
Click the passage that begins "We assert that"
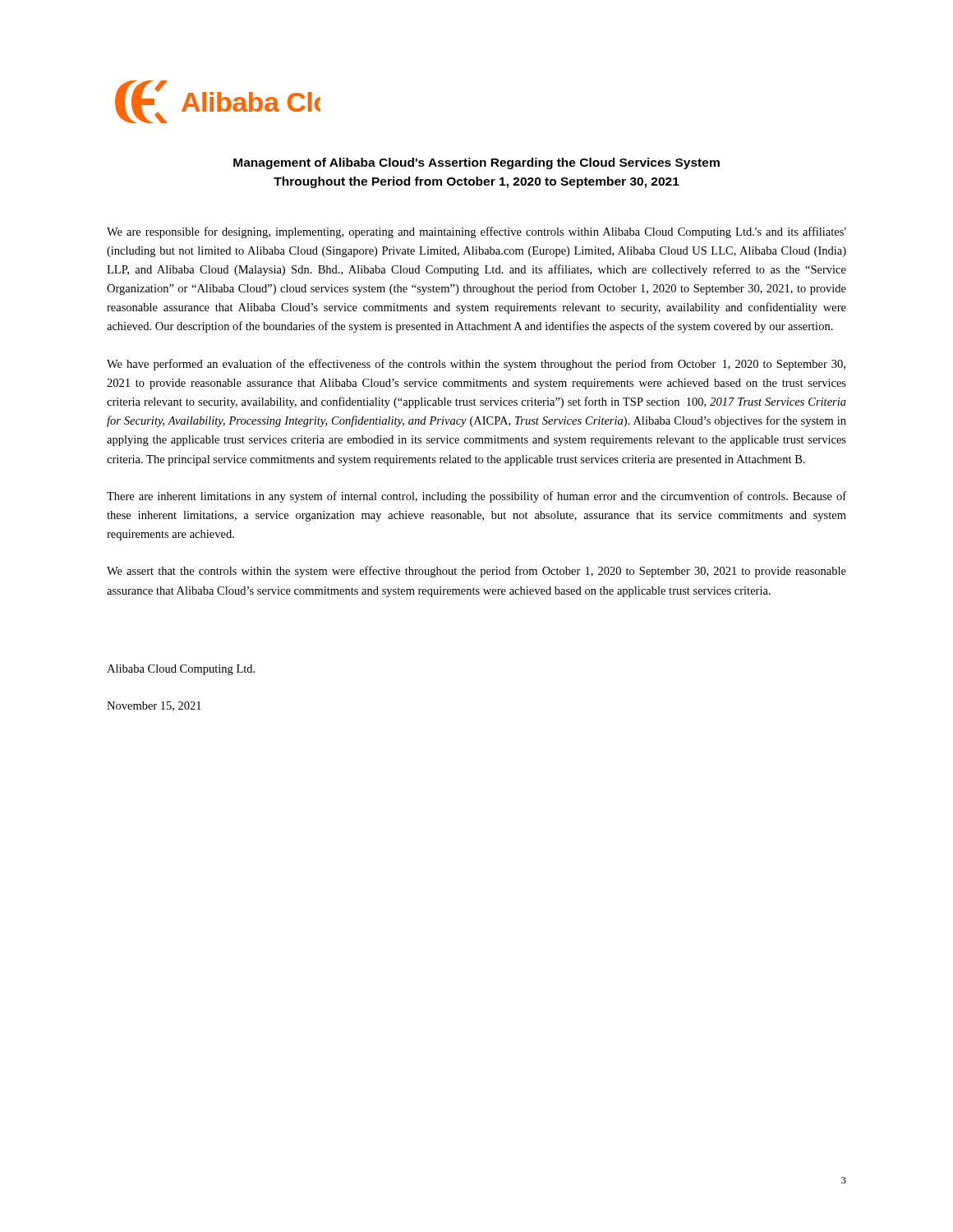tap(476, 581)
